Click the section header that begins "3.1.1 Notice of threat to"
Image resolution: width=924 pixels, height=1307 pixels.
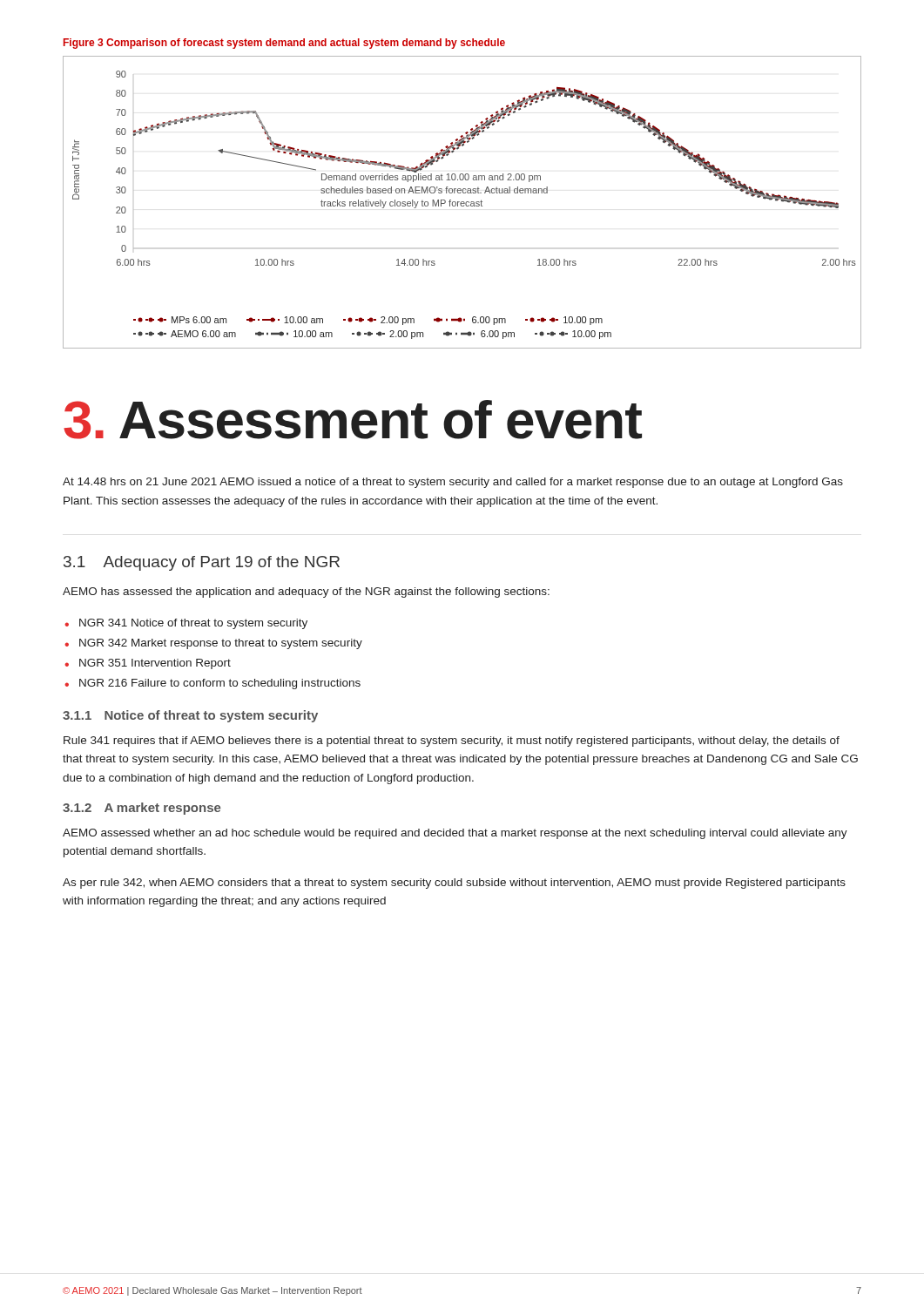[190, 715]
